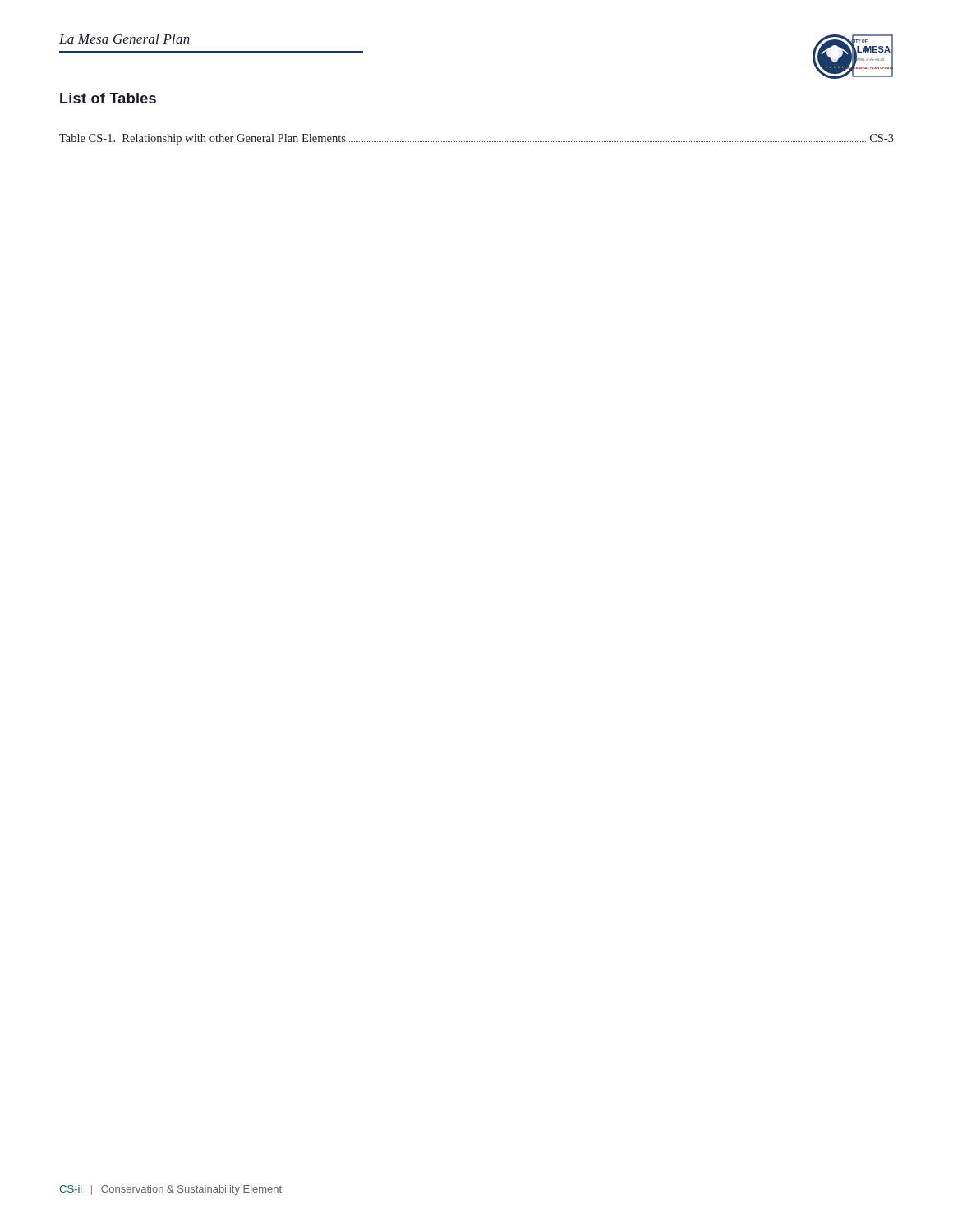Locate the text block starting "Table CS-1. Relationship with other General Plan Elements"
The image size is (953, 1232).
476,138
